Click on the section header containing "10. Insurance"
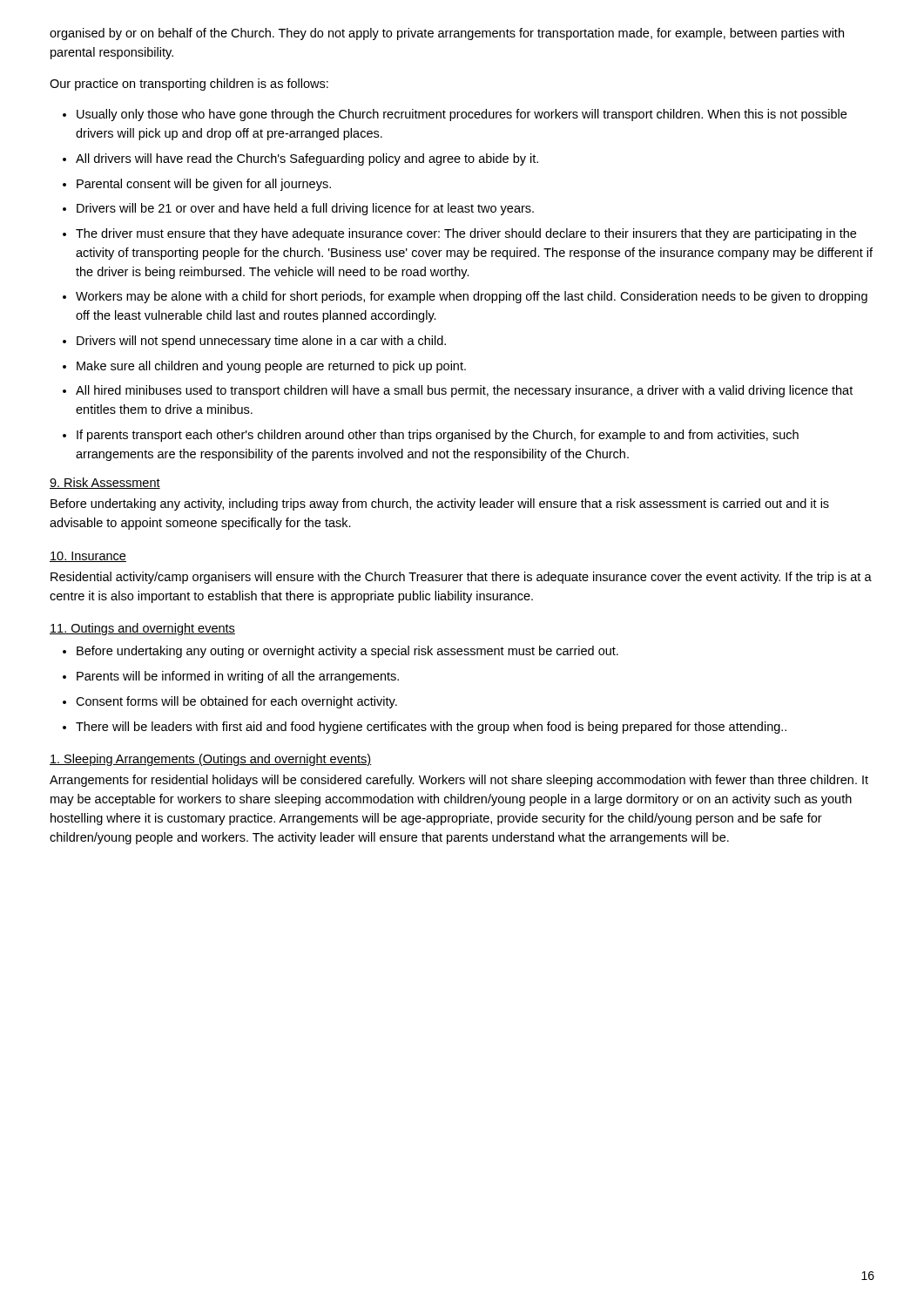This screenshot has height=1307, width=924. 88,556
